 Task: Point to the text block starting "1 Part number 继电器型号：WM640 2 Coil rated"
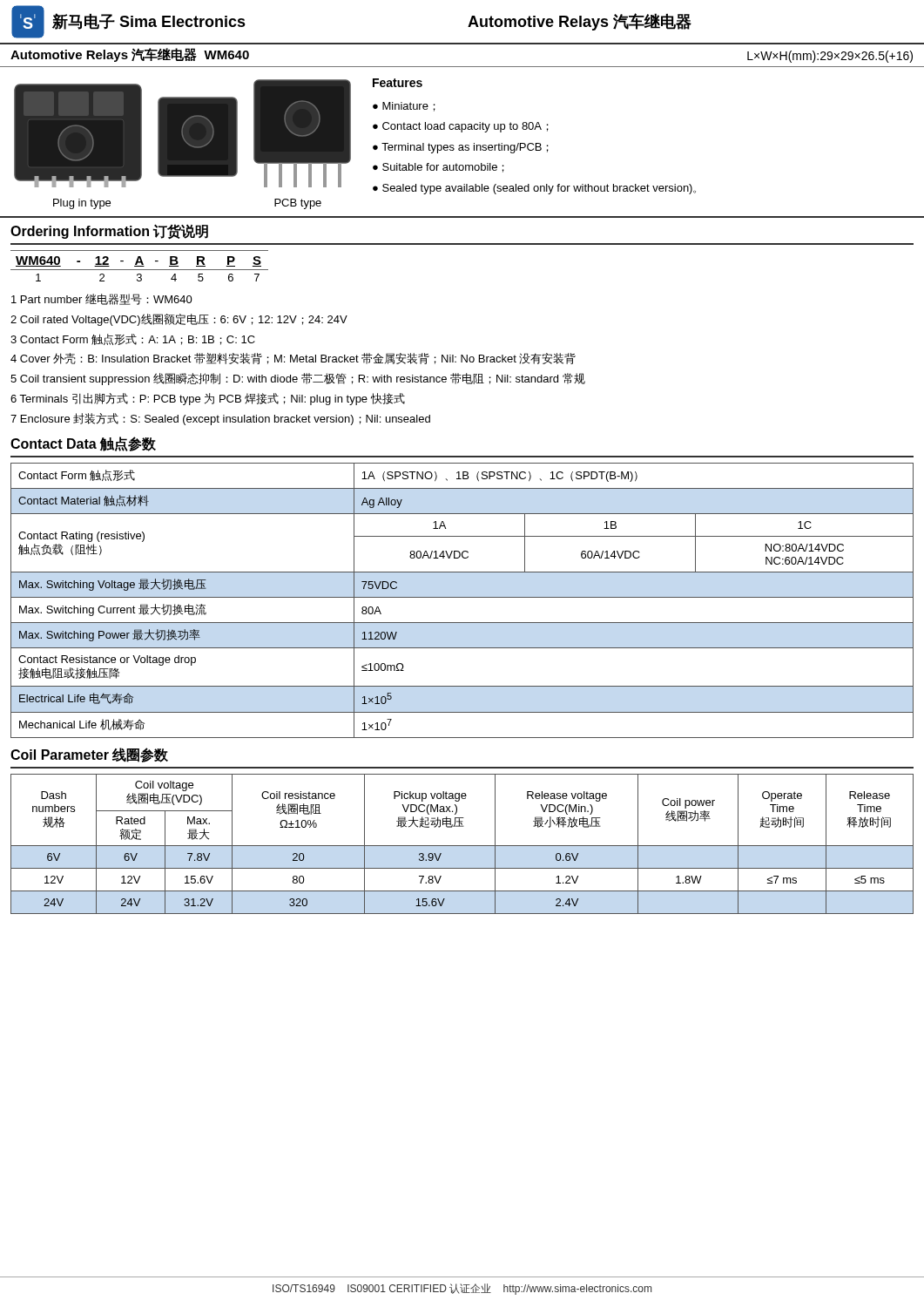(x=462, y=360)
